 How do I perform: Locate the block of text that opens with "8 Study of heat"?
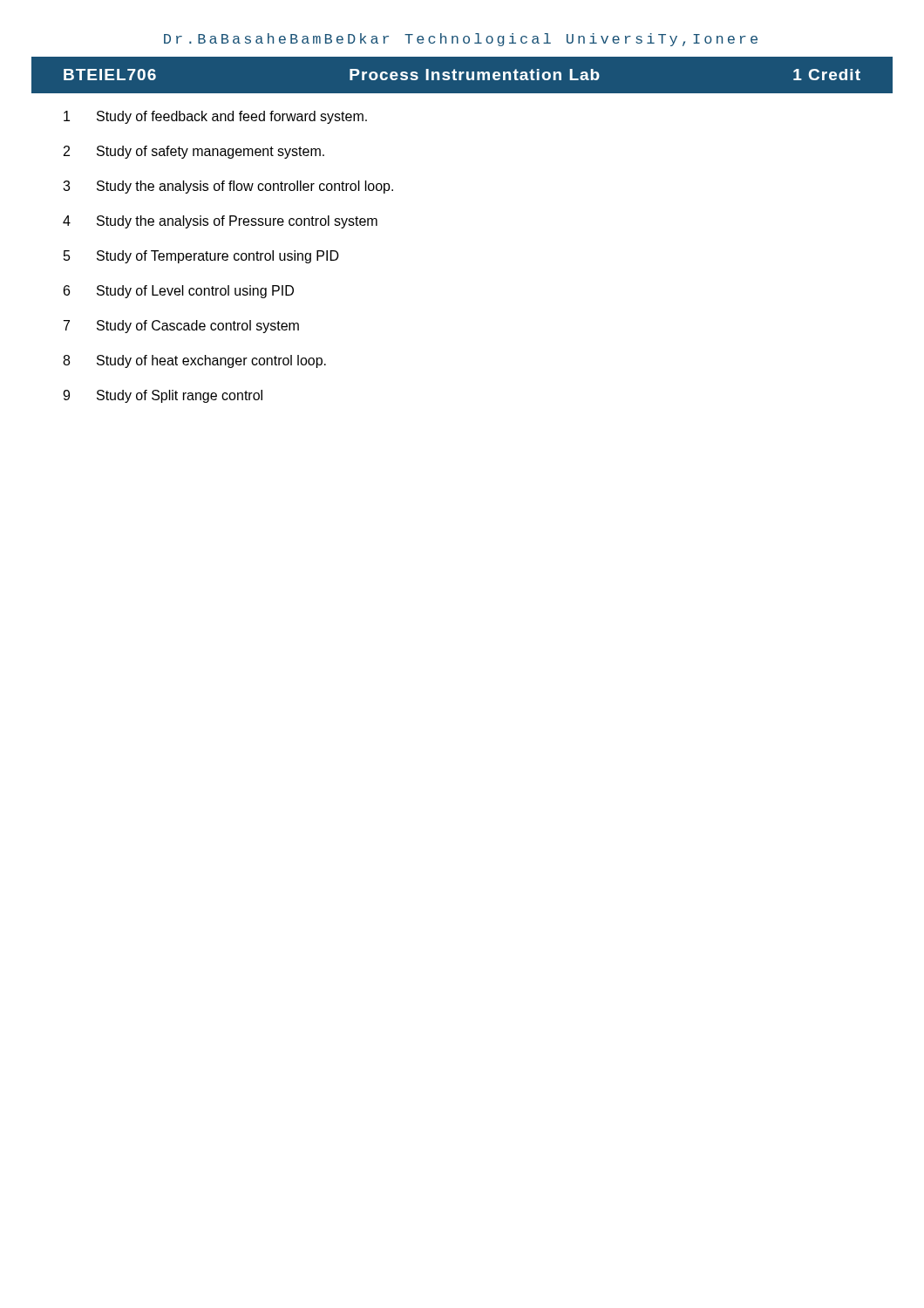pyautogui.click(x=195, y=361)
